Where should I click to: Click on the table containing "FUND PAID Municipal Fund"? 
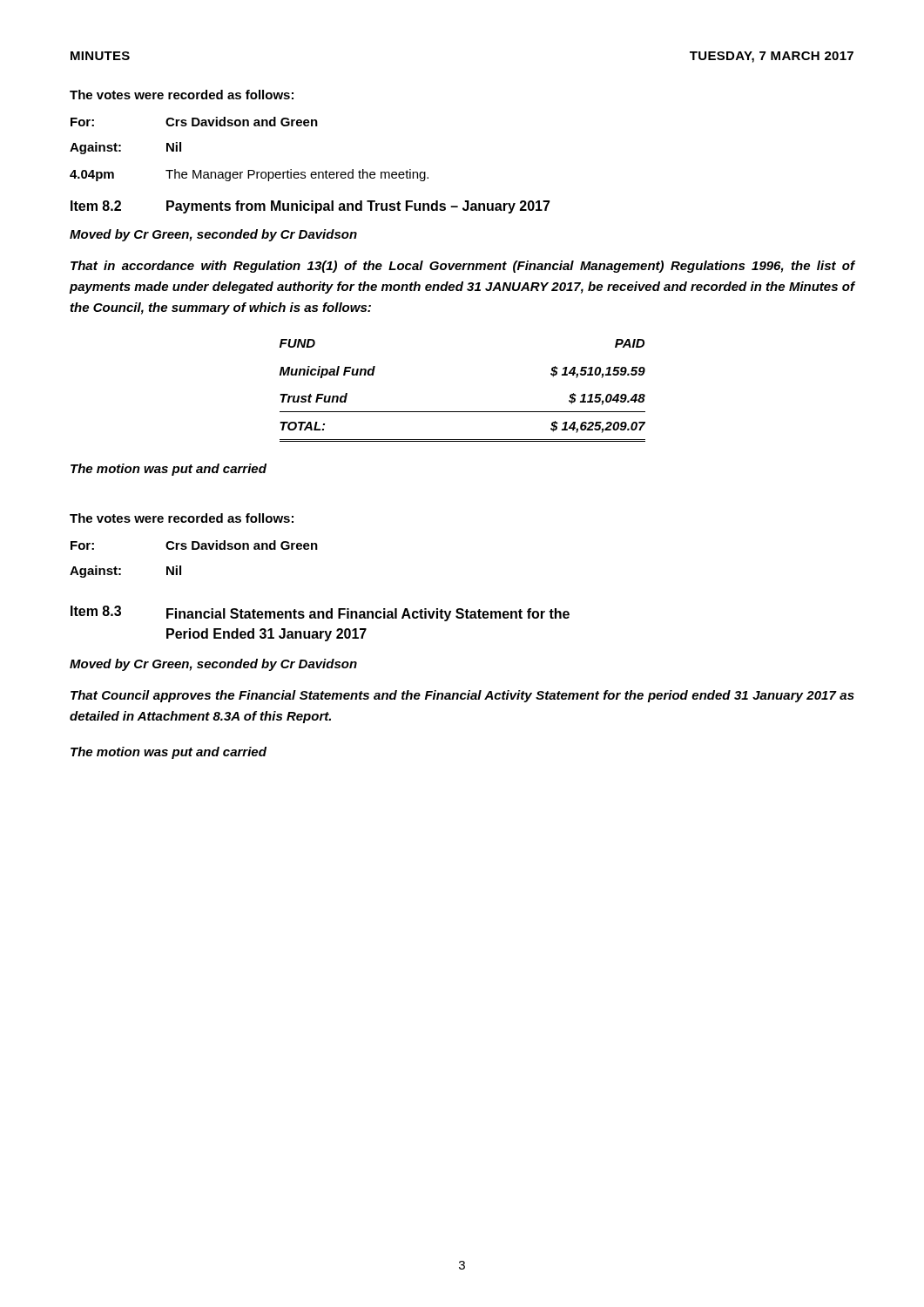click(462, 389)
